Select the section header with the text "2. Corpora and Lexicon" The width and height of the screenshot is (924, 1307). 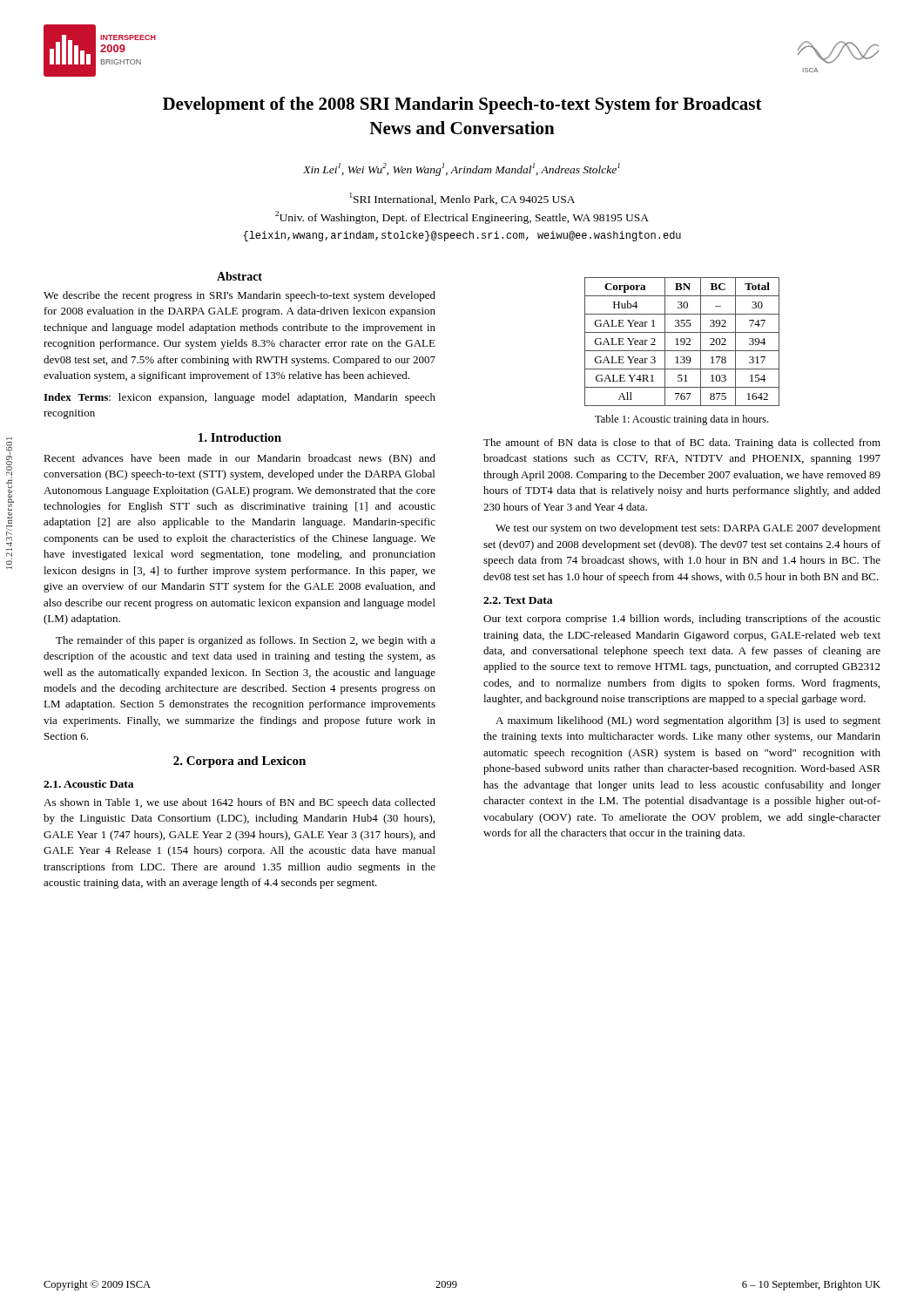click(x=240, y=760)
